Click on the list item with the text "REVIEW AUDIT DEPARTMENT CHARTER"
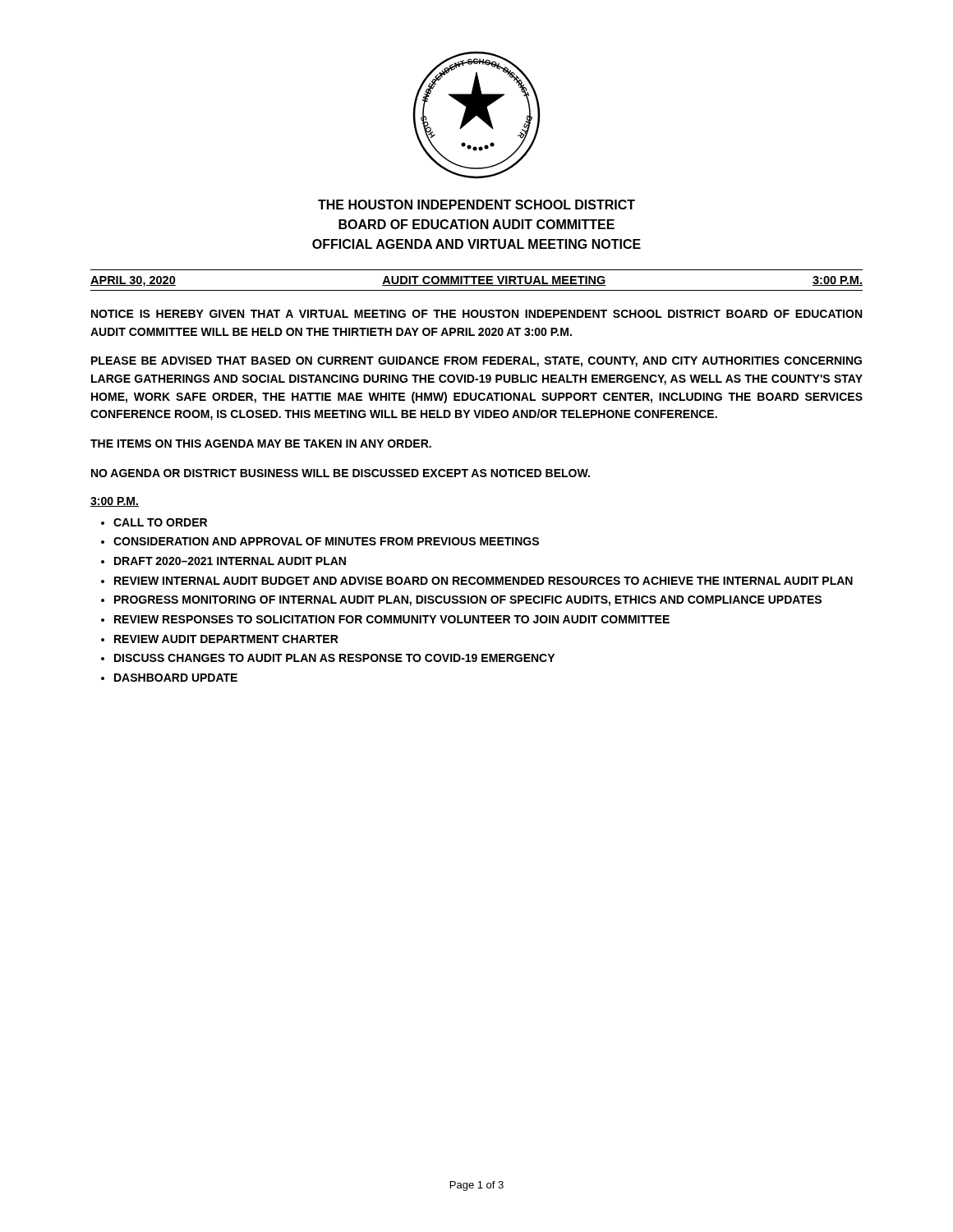Screen dimensions: 1232x953 (226, 639)
